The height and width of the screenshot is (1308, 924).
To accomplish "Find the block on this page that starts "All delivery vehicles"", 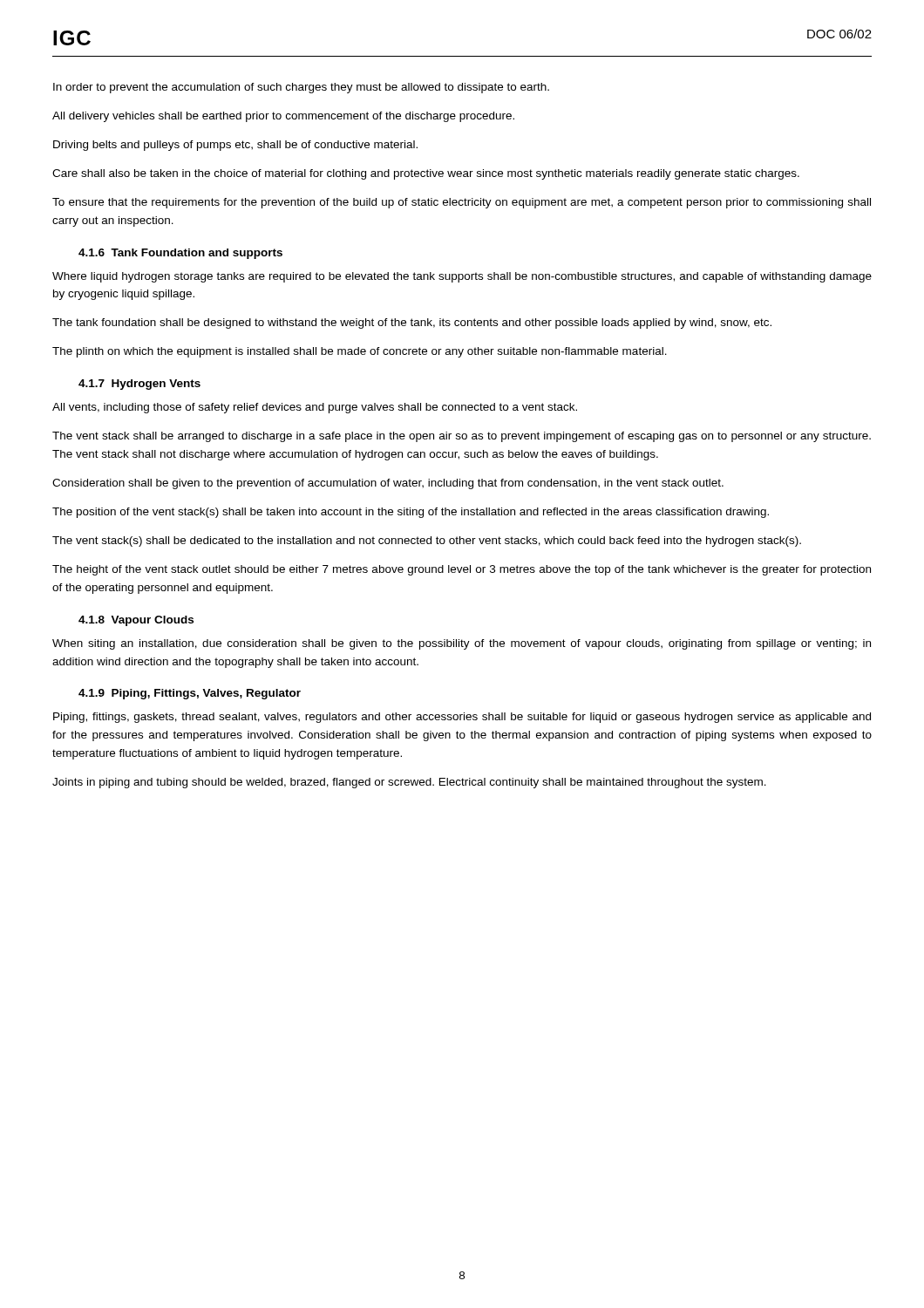I will coord(284,115).
